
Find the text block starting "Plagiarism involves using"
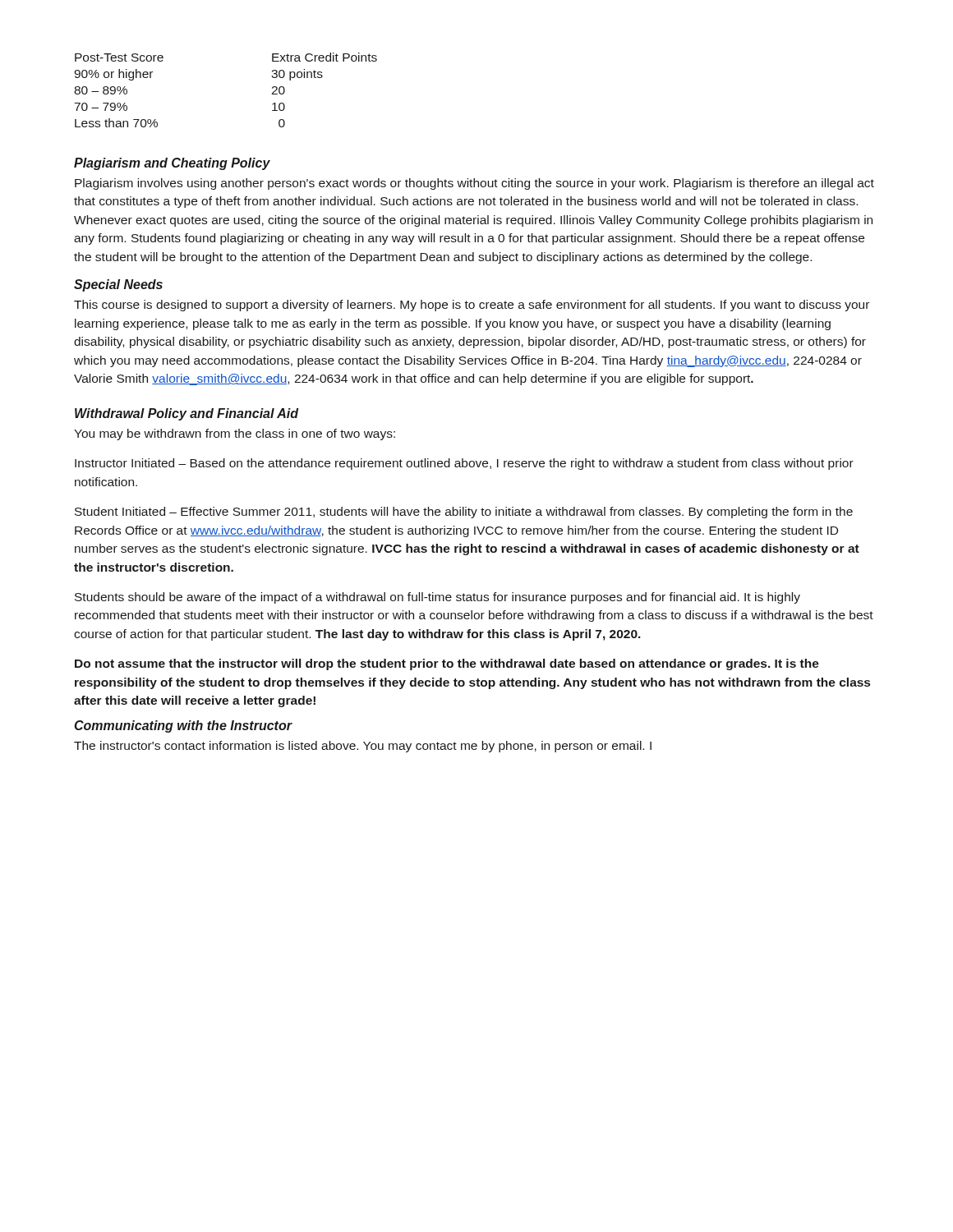coord(474,220)
